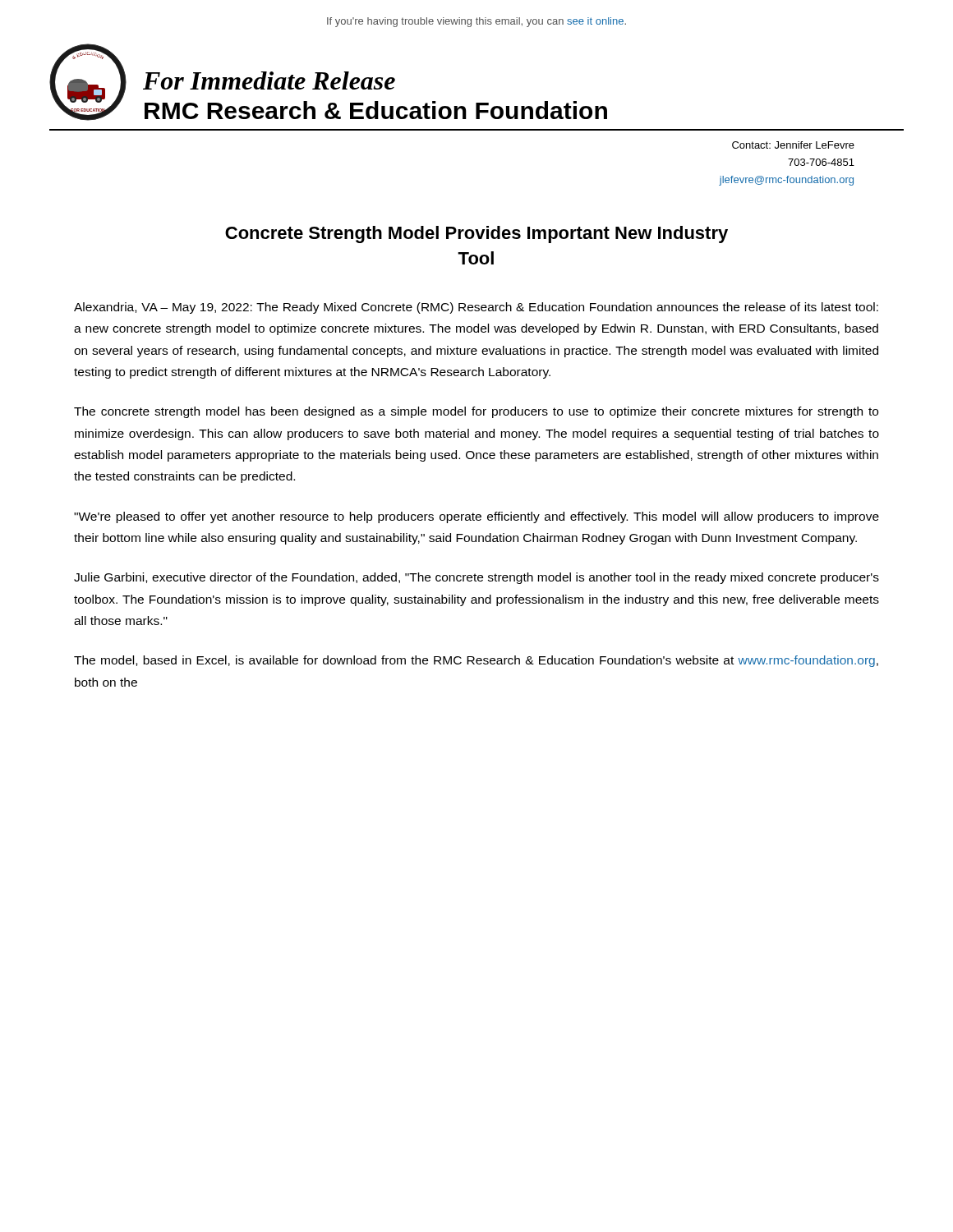Locate the block of text that opens with "The concrete strength model has been designed"
The image size is (953, 1232).
[x=476, y=444]
